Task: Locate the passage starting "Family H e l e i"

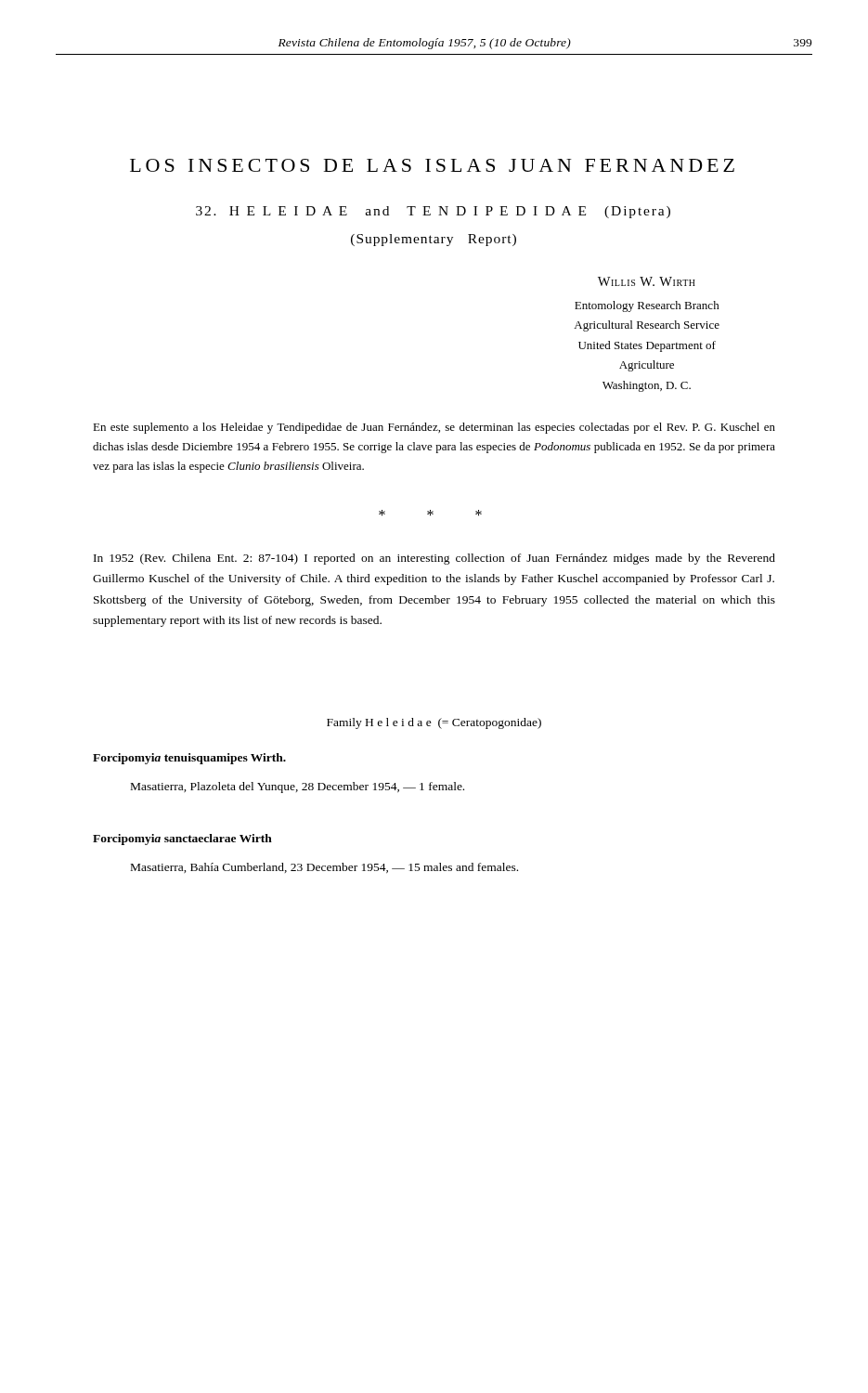Action: click(434, 722)
